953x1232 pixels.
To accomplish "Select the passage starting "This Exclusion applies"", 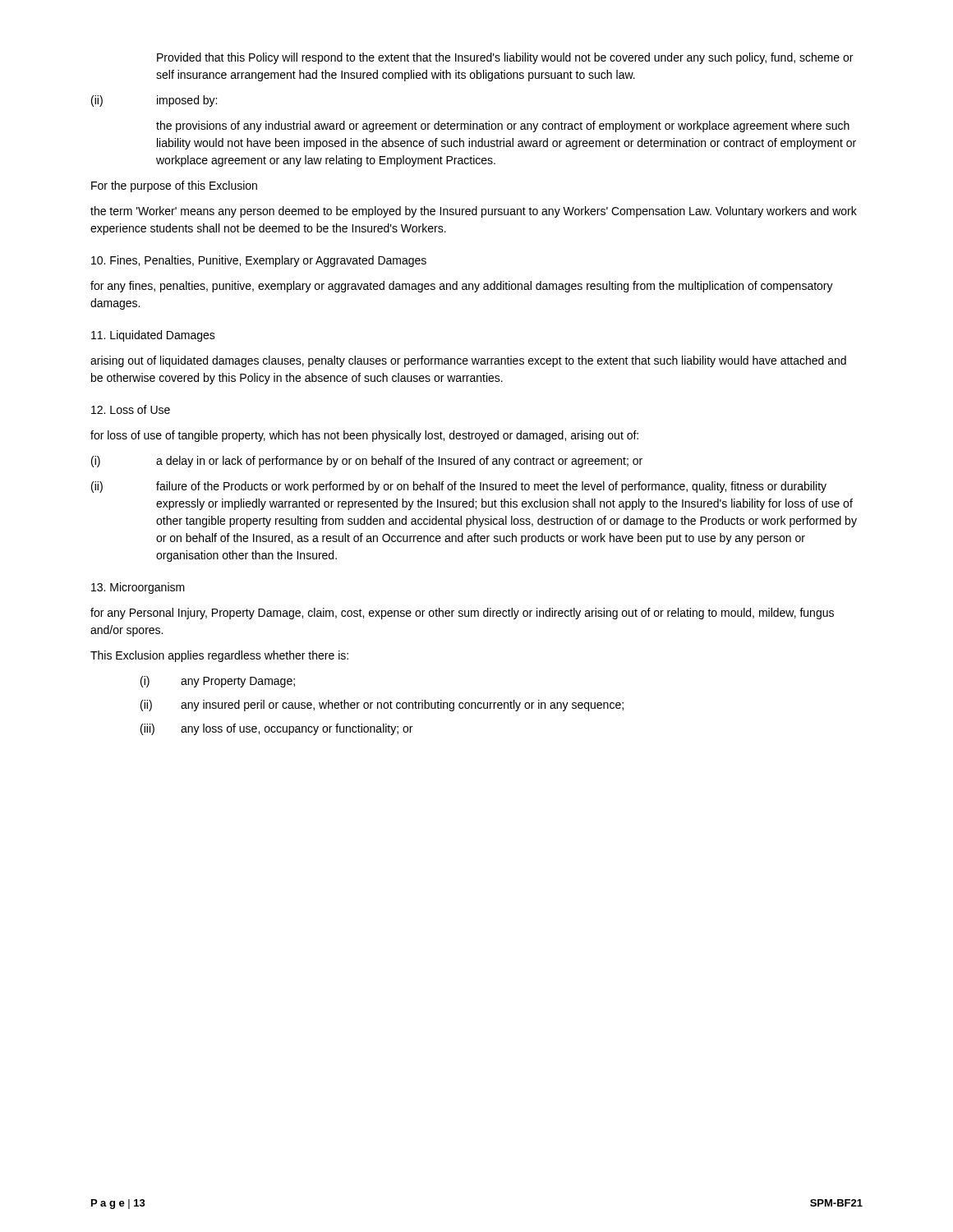I will 219,656.
